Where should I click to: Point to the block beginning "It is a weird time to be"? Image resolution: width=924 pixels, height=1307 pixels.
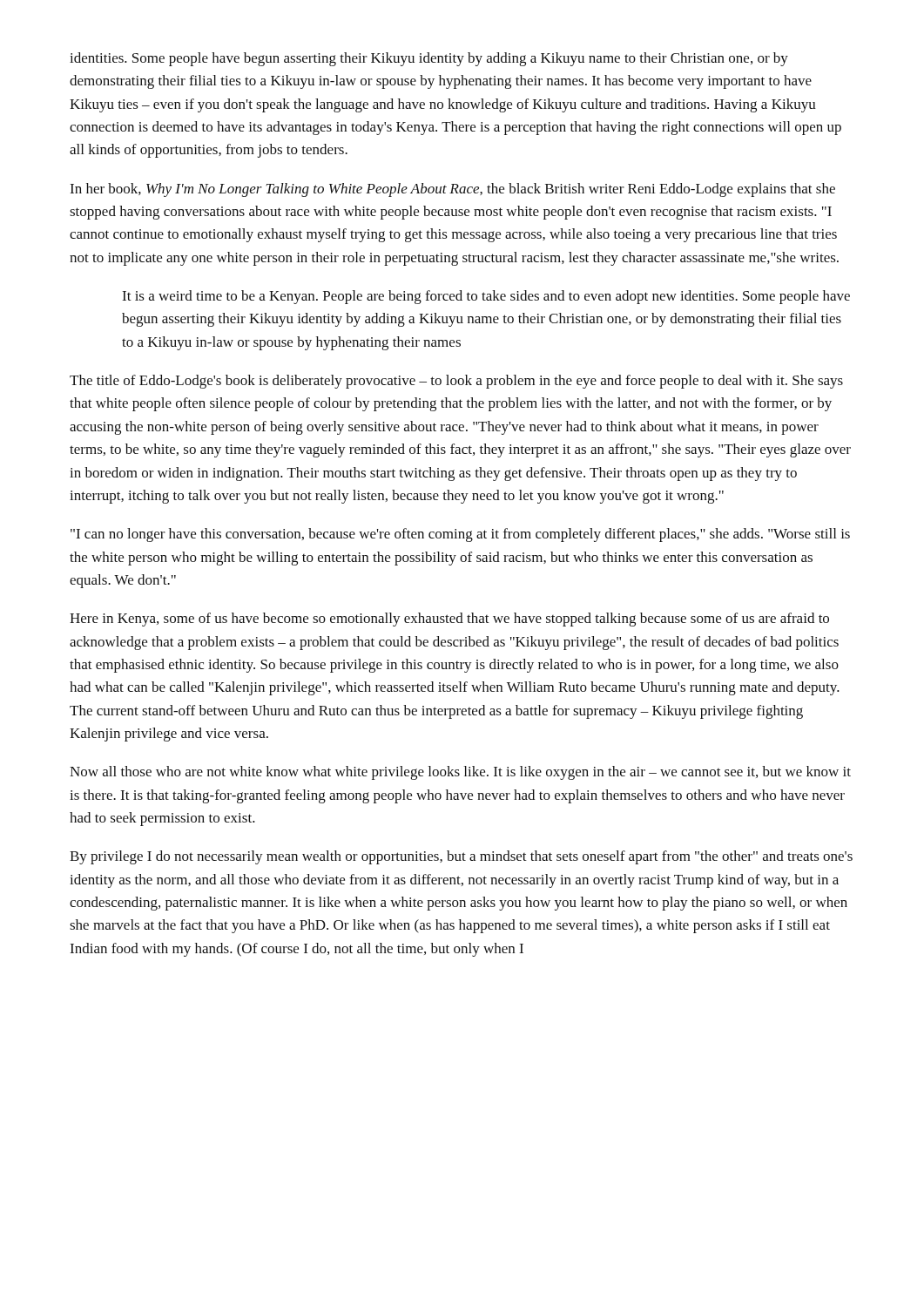pyautogui.click(x=488, y=319)
